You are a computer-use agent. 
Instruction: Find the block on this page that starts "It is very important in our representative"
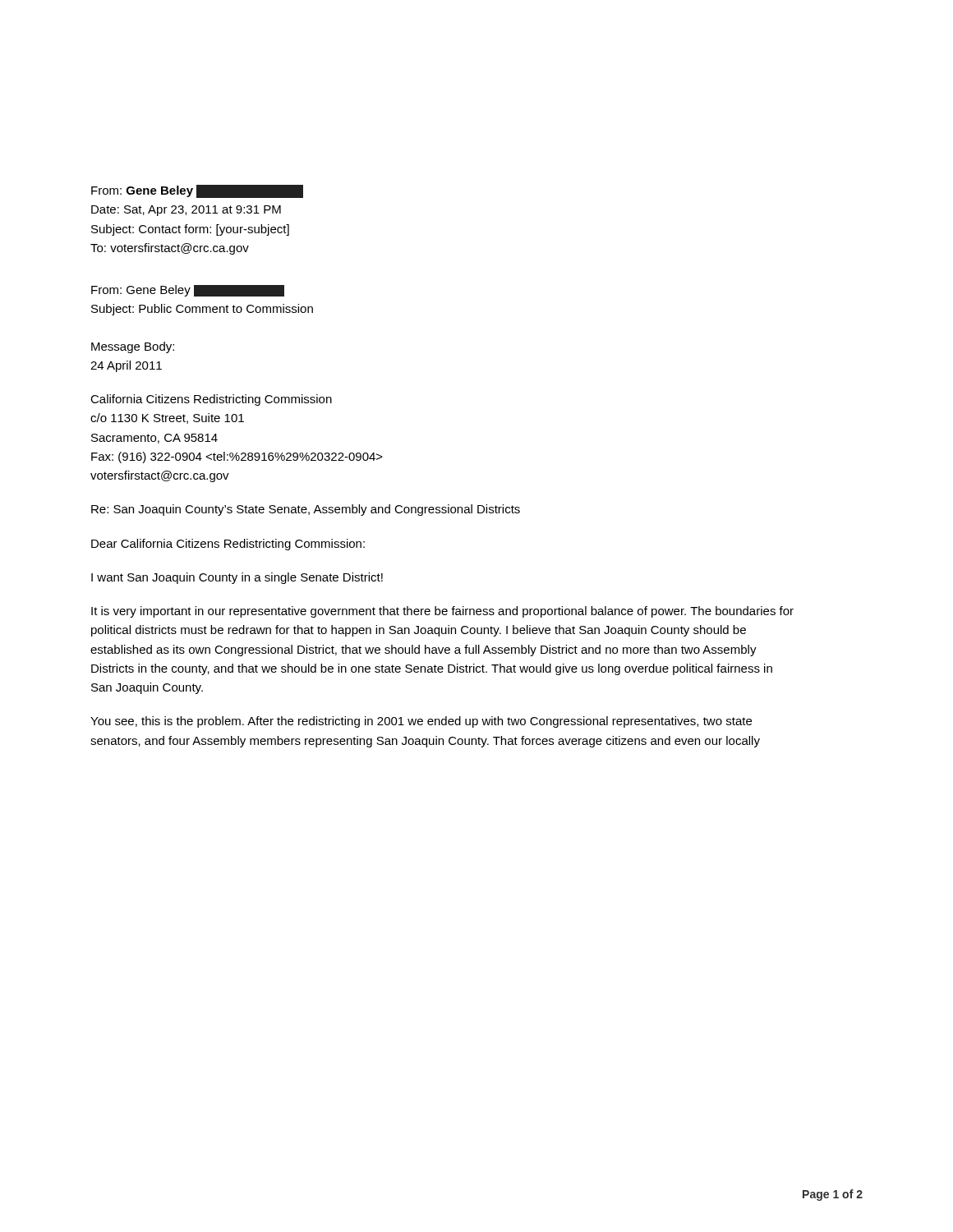(x=442, y=649)
